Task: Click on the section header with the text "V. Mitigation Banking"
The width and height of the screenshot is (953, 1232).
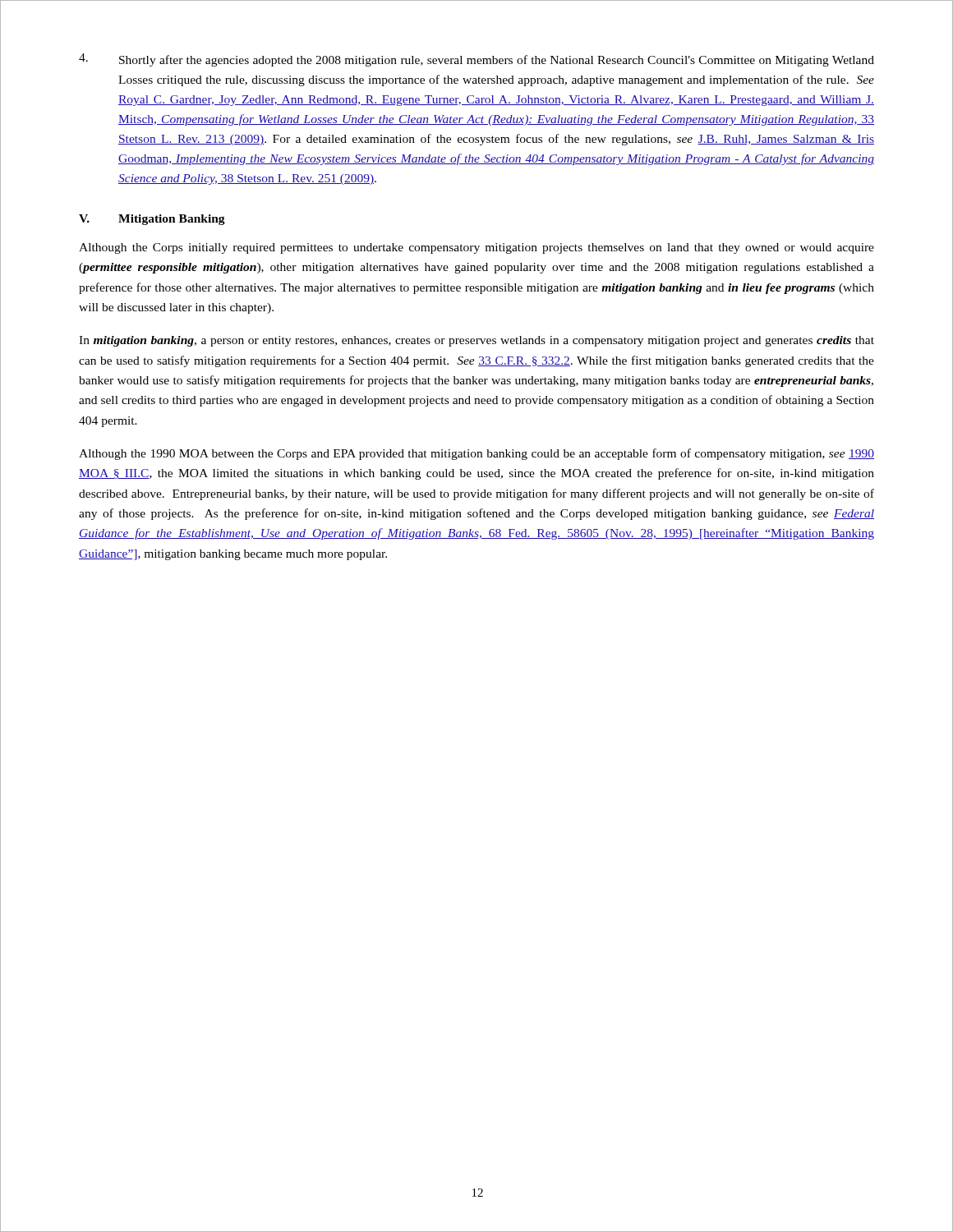Action: pos(152,219)
